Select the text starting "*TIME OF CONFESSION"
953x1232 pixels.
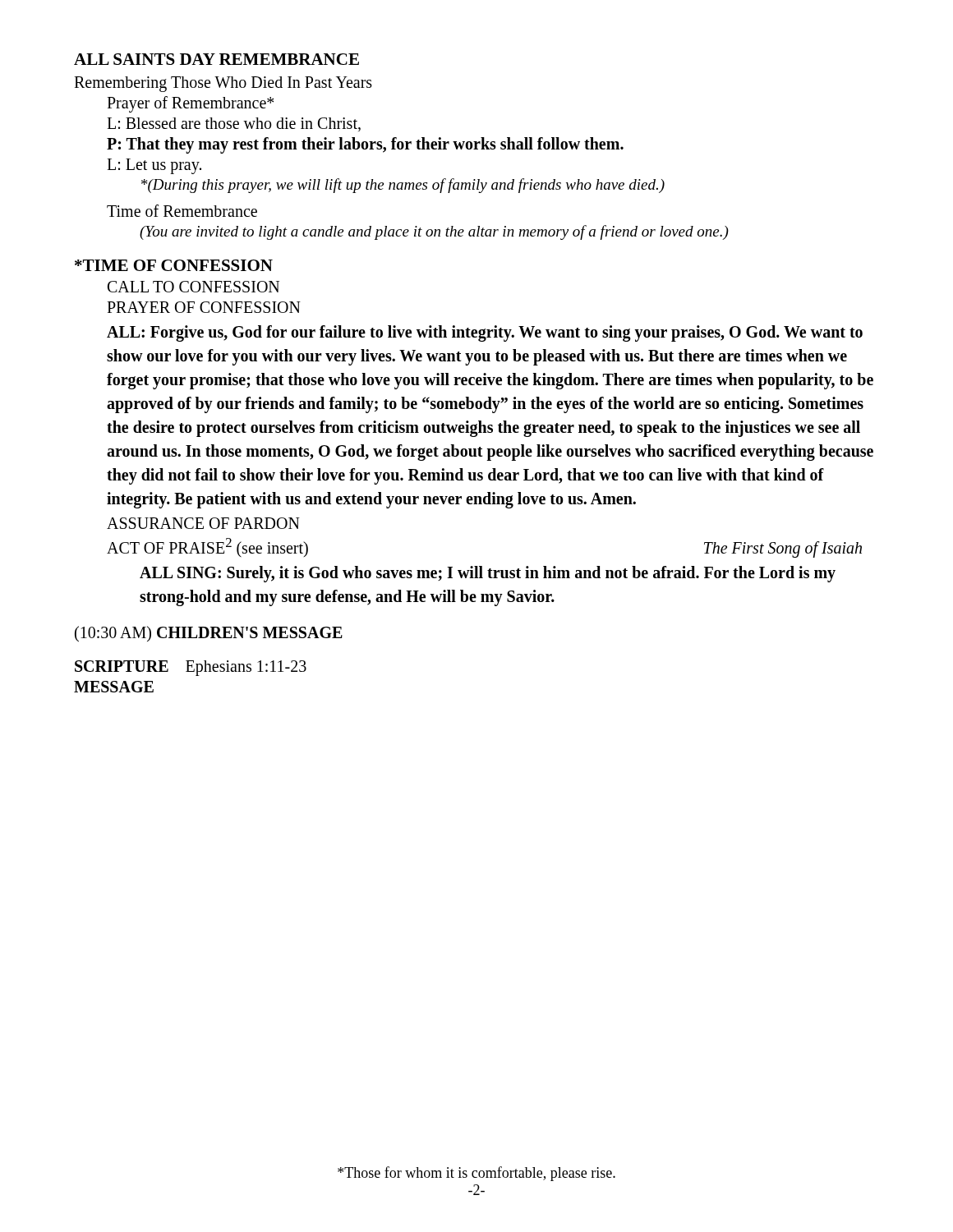click(173, 265)
